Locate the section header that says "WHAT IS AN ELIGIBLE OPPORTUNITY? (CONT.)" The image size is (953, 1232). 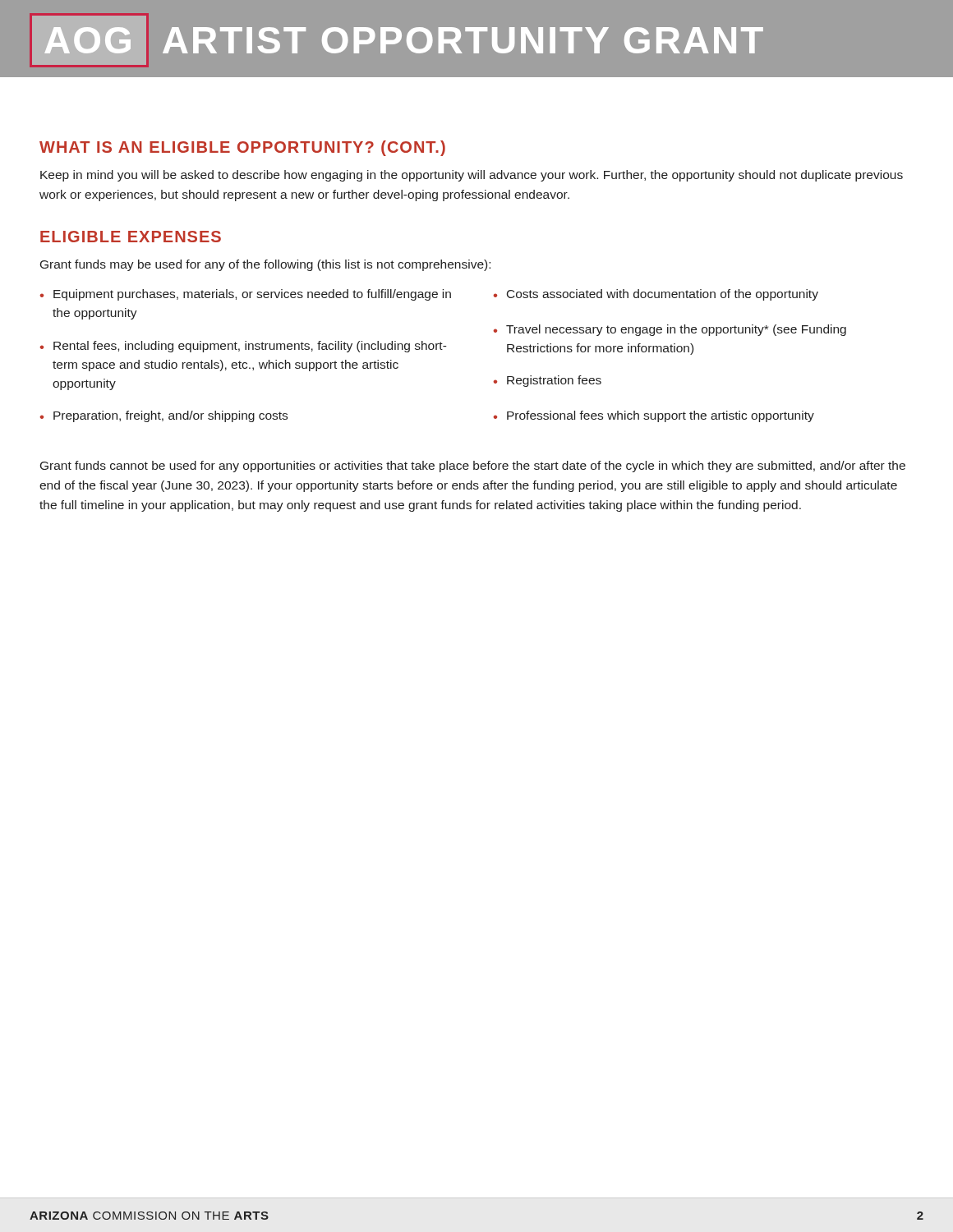tap(243, 147)
